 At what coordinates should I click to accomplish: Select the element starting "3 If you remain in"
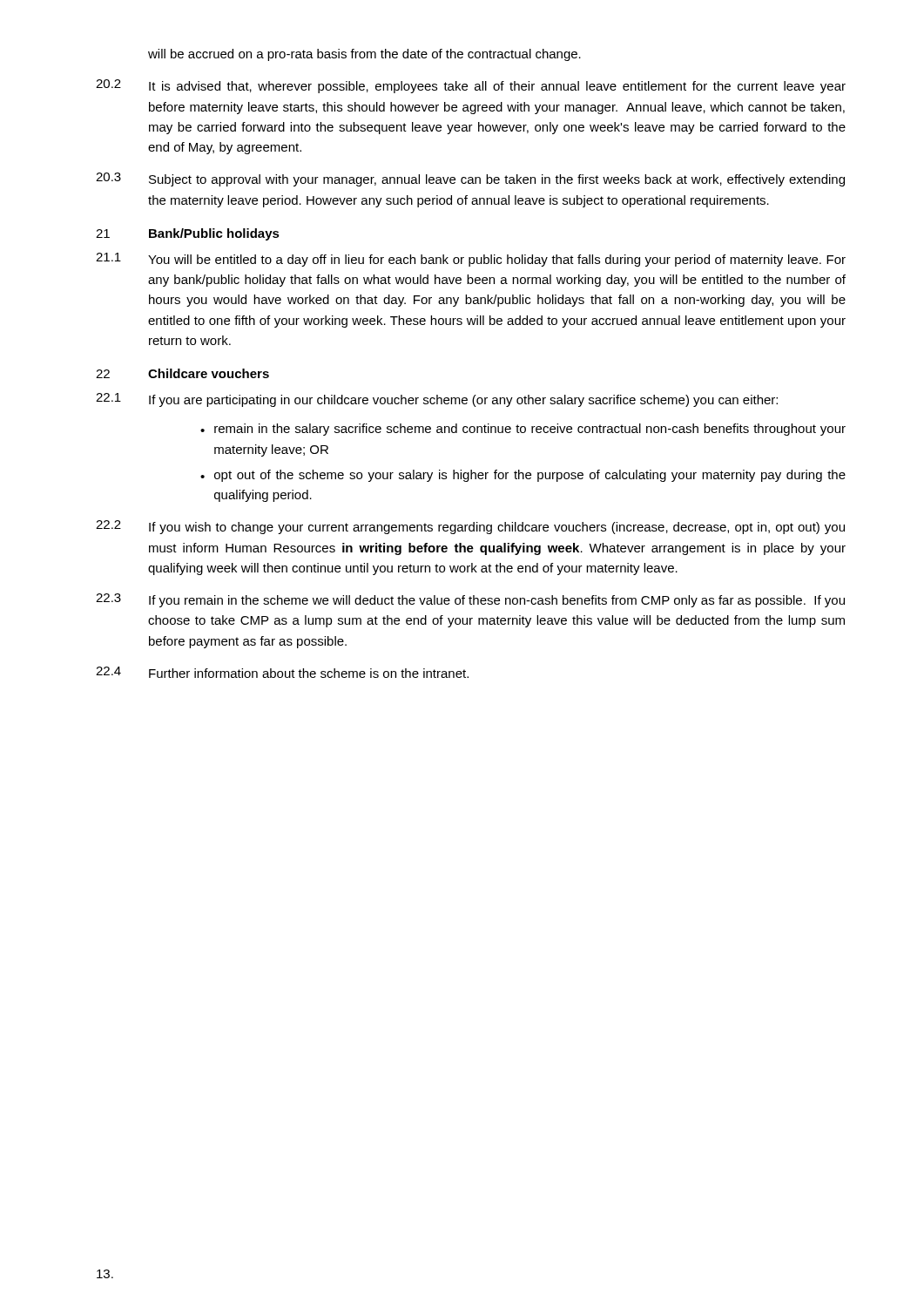click(471, 620)
